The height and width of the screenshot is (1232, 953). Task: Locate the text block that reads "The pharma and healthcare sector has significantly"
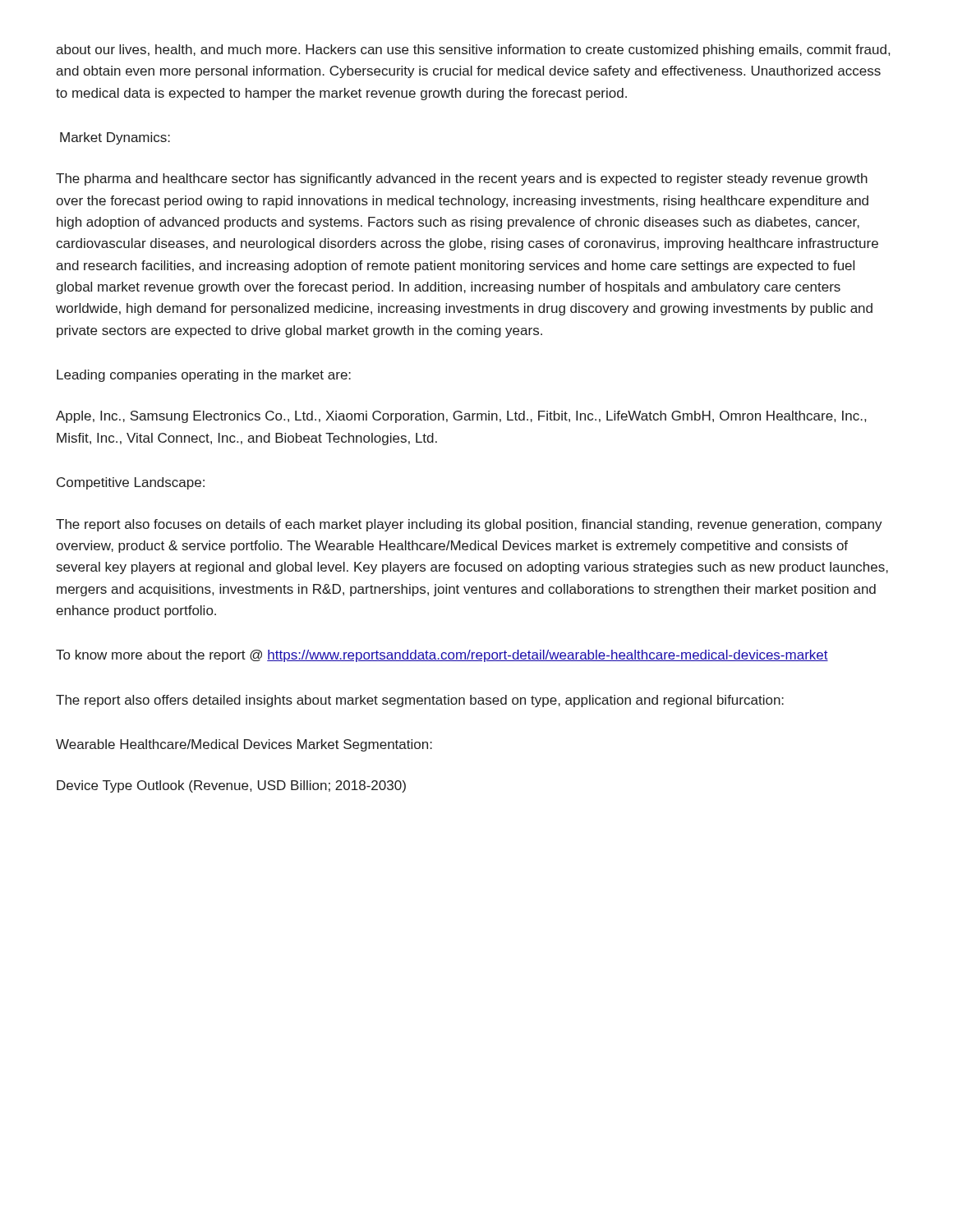(x=467, y=255)
